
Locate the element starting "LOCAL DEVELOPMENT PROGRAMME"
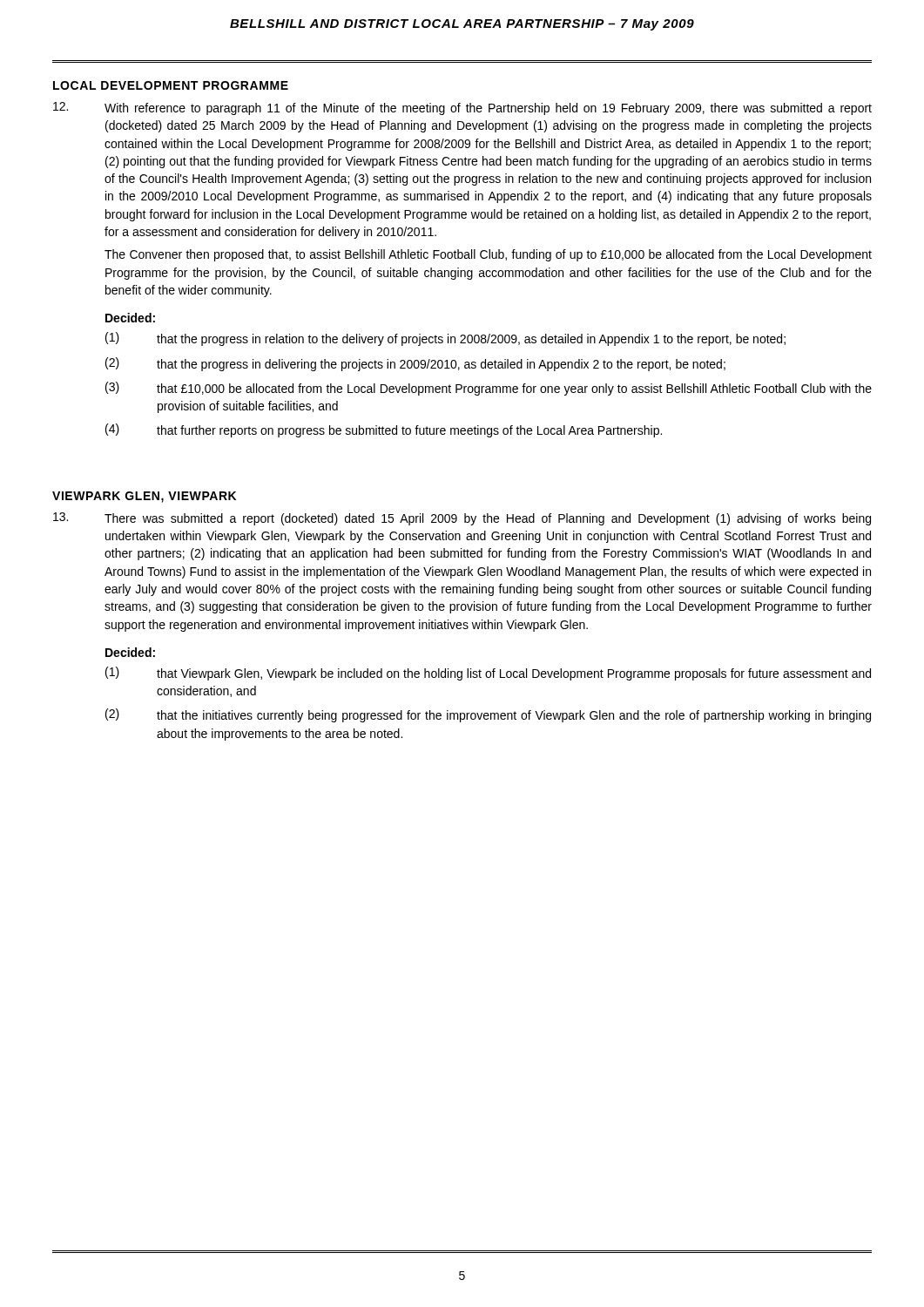click(171, 85)
